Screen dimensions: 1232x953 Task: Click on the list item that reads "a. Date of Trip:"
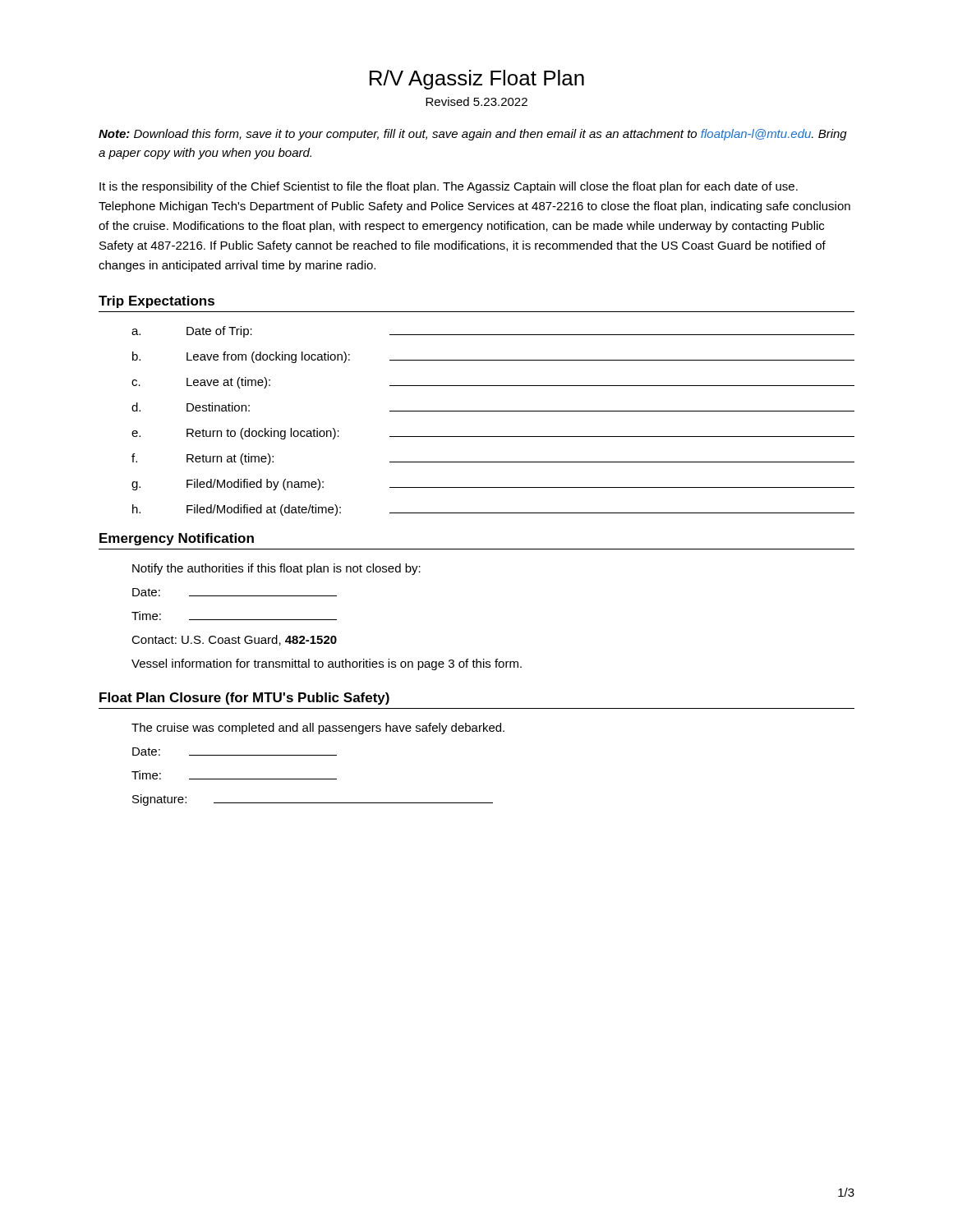493,331
